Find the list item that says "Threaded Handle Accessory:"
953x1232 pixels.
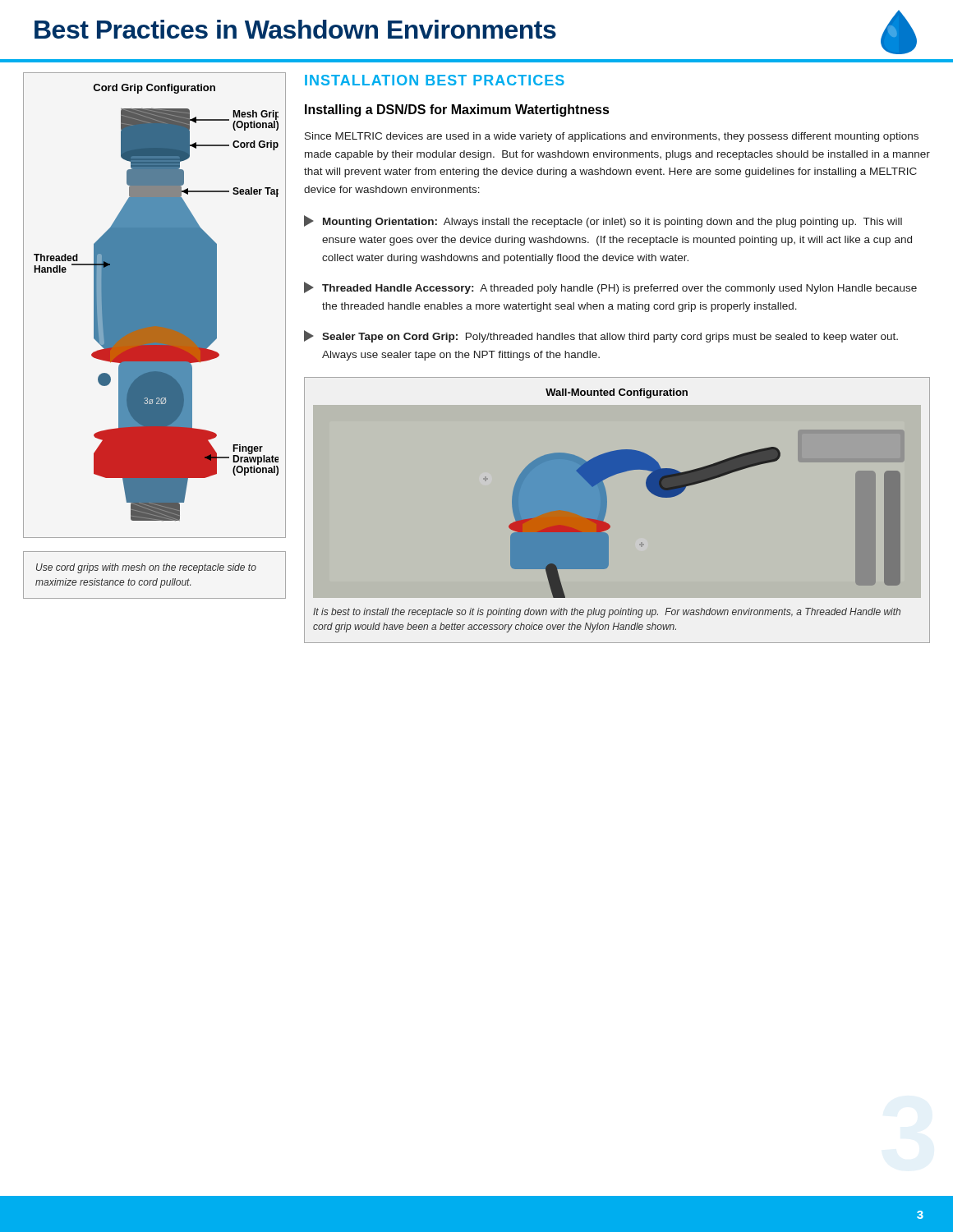[617, 297]
